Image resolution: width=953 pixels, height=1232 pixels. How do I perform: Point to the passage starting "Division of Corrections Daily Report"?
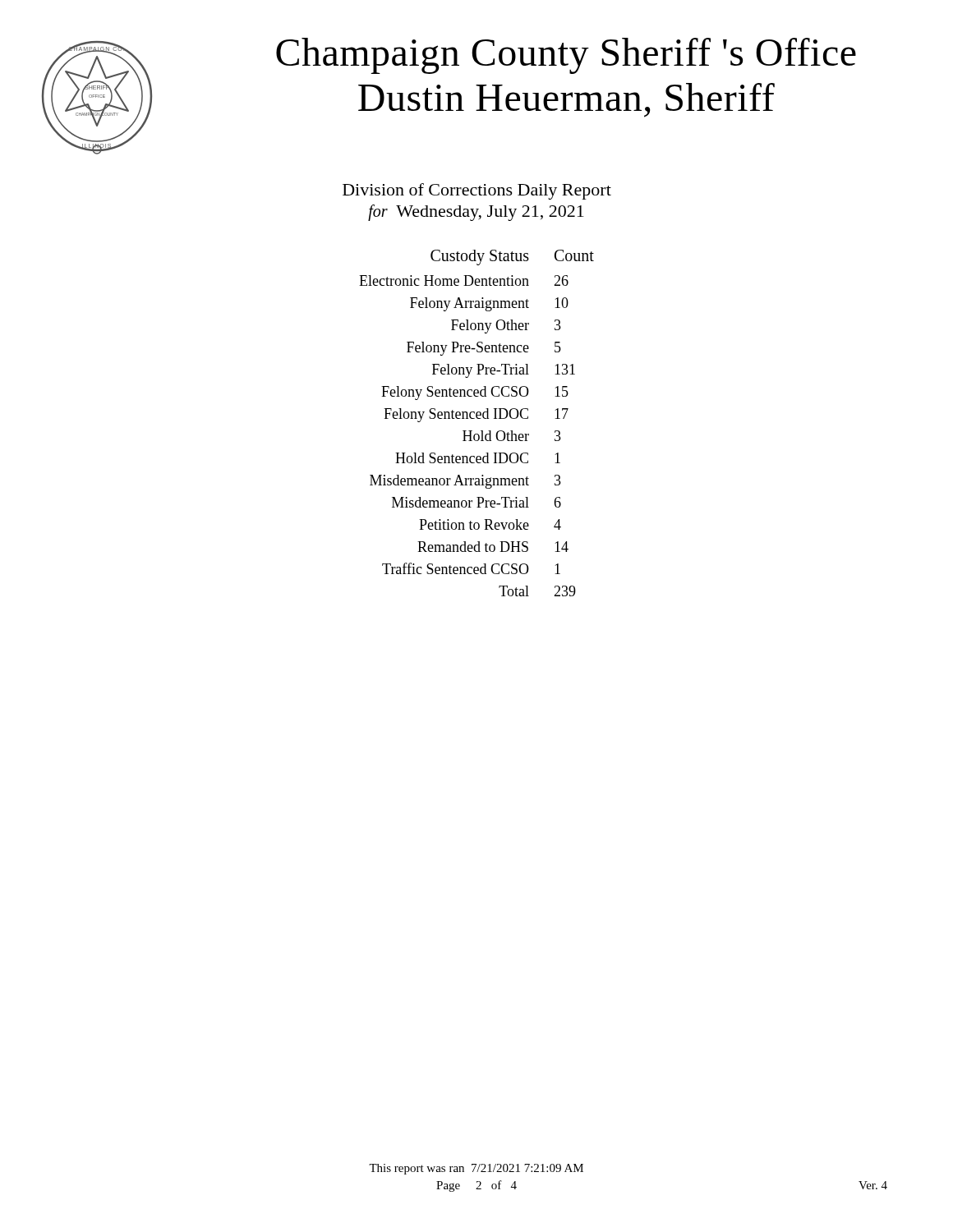tap(476, 200)
